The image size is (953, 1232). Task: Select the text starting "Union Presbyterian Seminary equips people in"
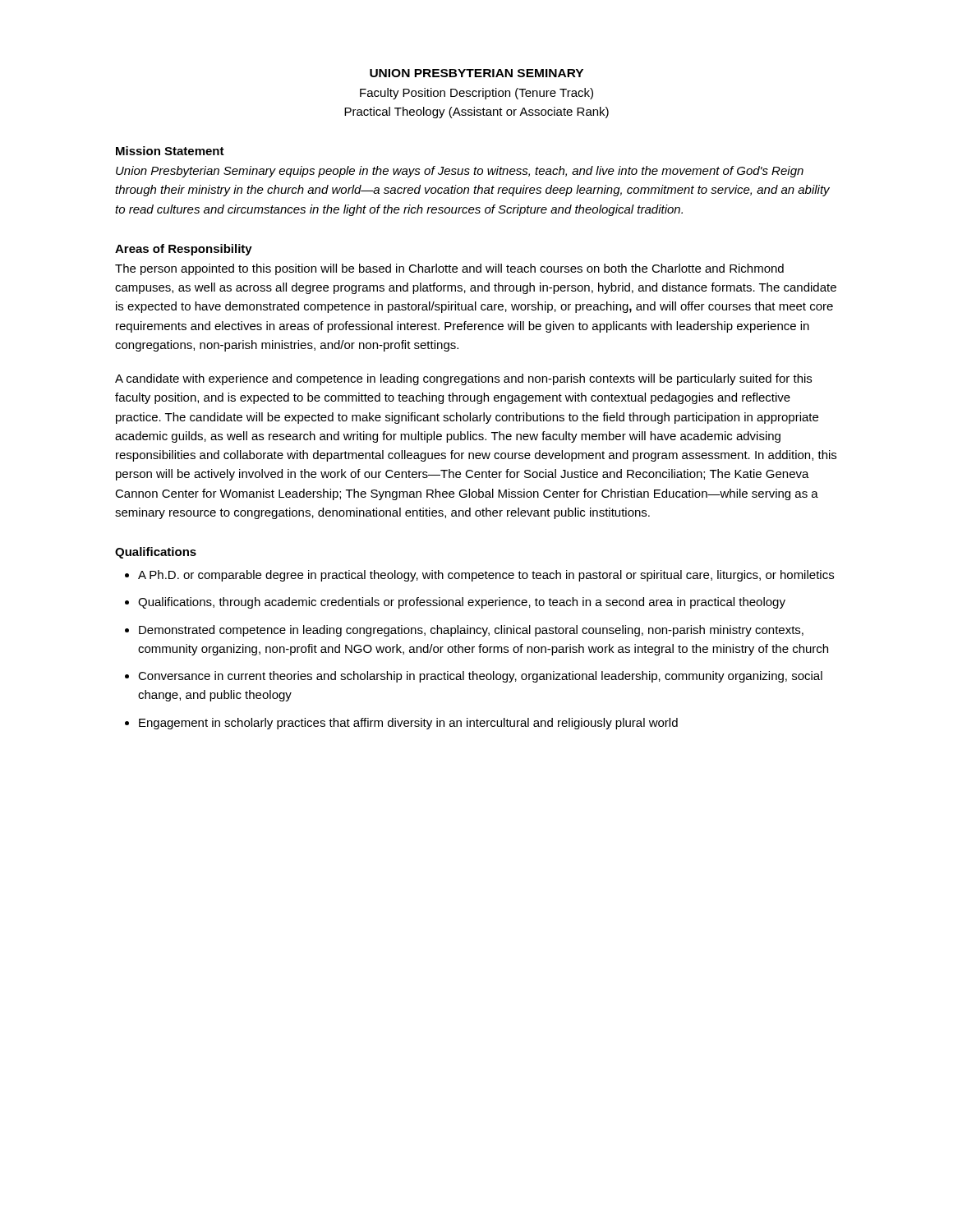click(472, 190)
